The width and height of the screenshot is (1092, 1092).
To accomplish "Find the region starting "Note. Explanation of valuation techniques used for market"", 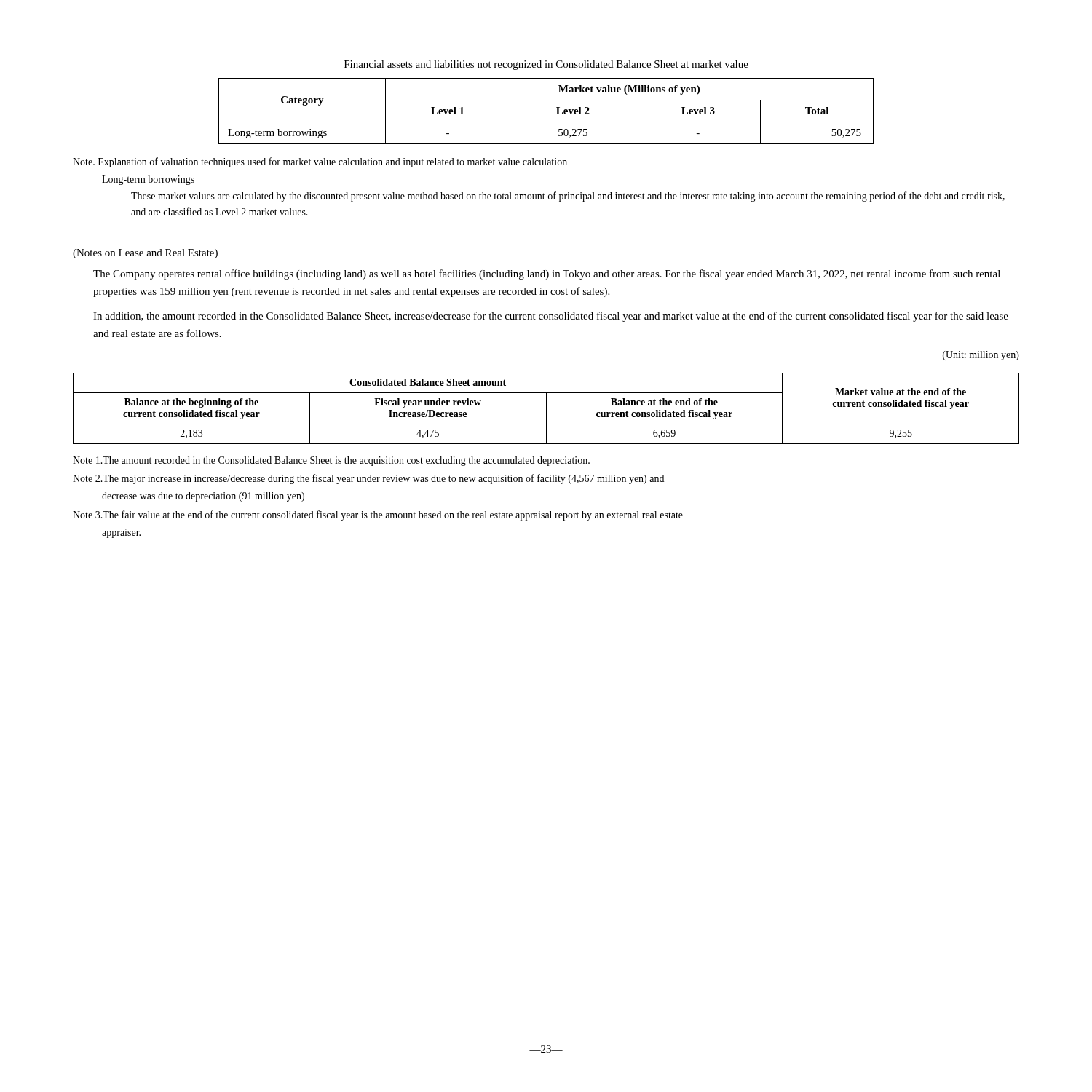I will [546, 187].
